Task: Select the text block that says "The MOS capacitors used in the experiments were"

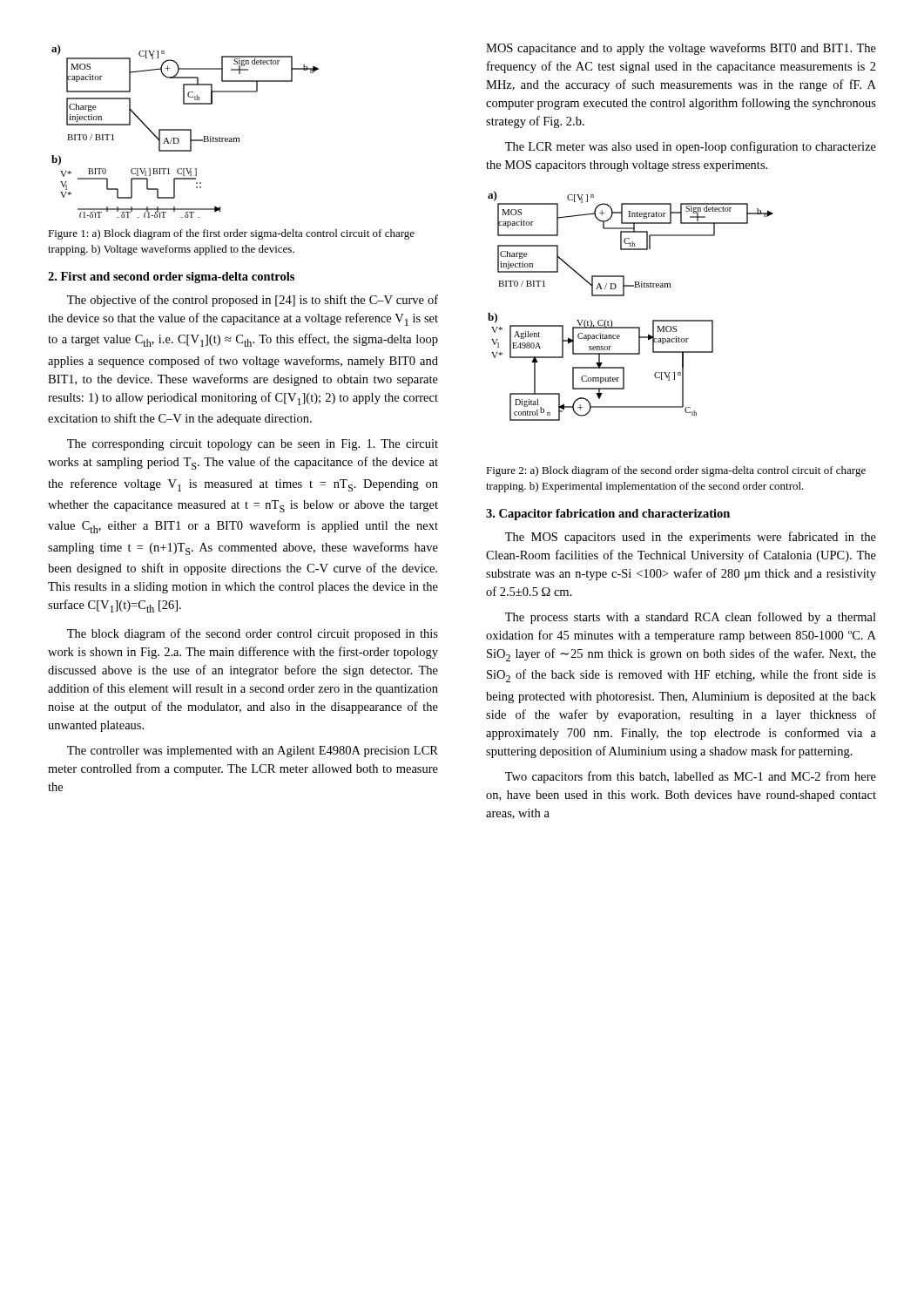Action: 681,675
